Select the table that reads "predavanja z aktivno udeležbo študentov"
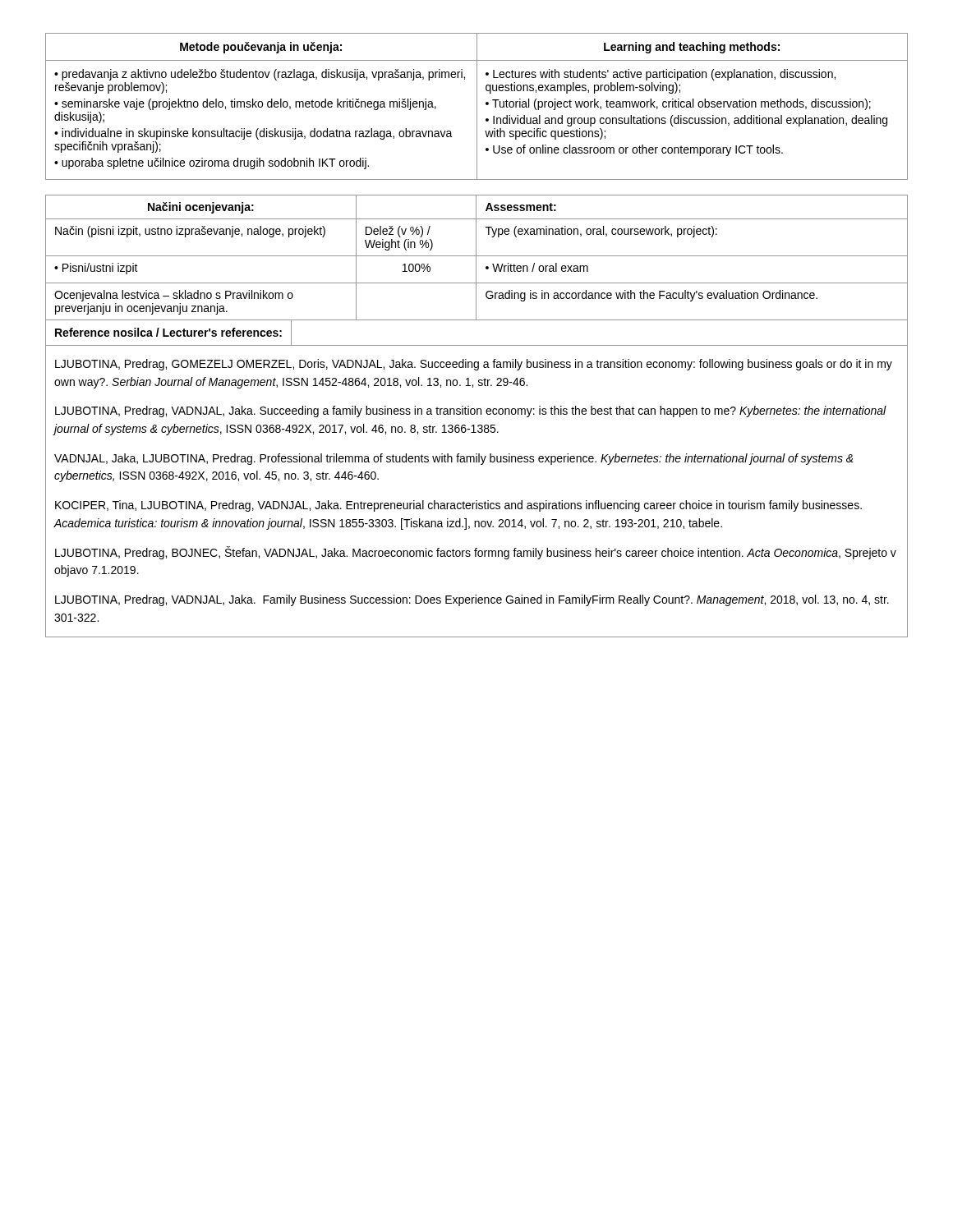Screen dimensions: 1232x953 pos(476,106)
